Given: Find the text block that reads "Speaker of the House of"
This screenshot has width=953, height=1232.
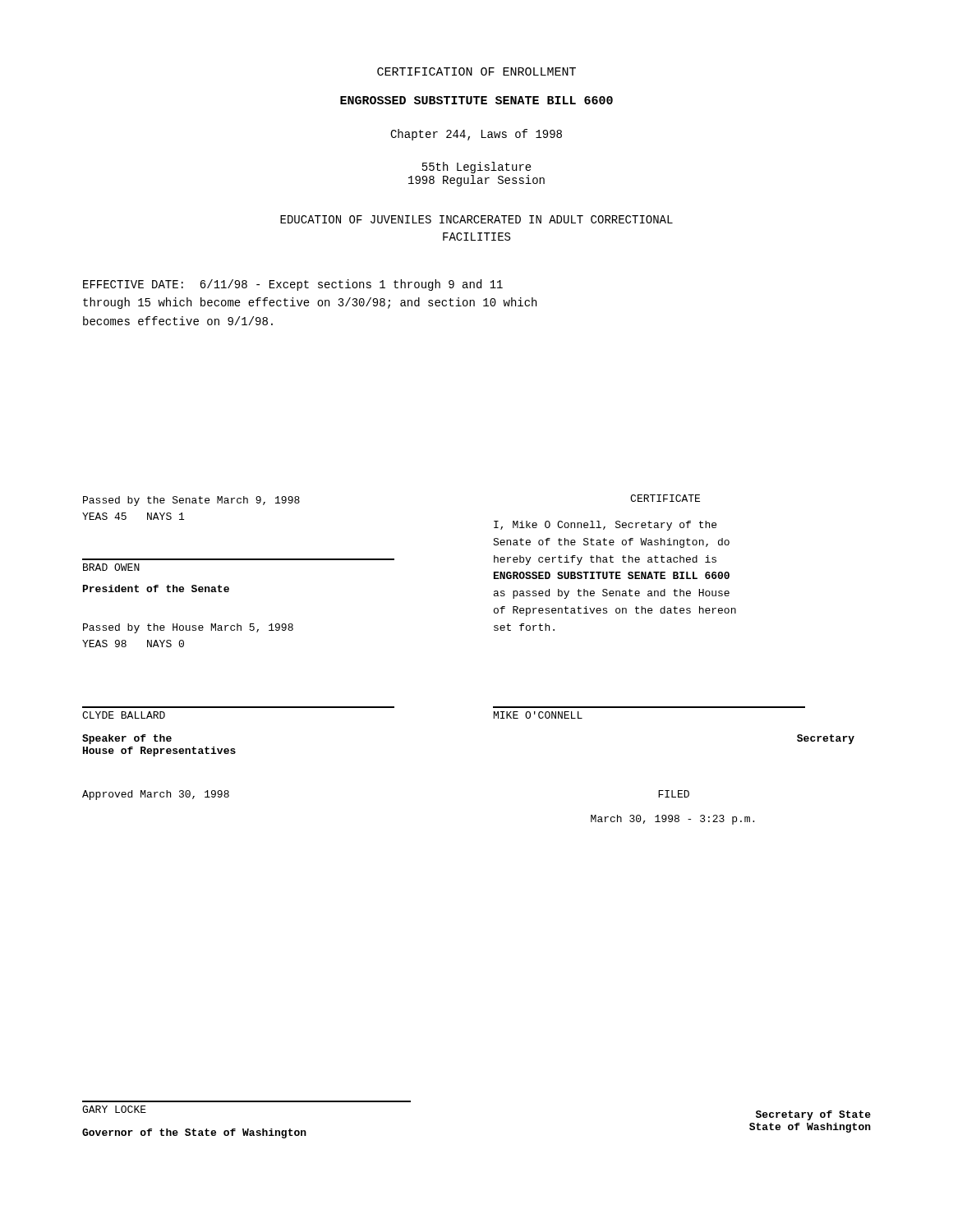Looking at the screenshot, I should click(x=159, y=745).
